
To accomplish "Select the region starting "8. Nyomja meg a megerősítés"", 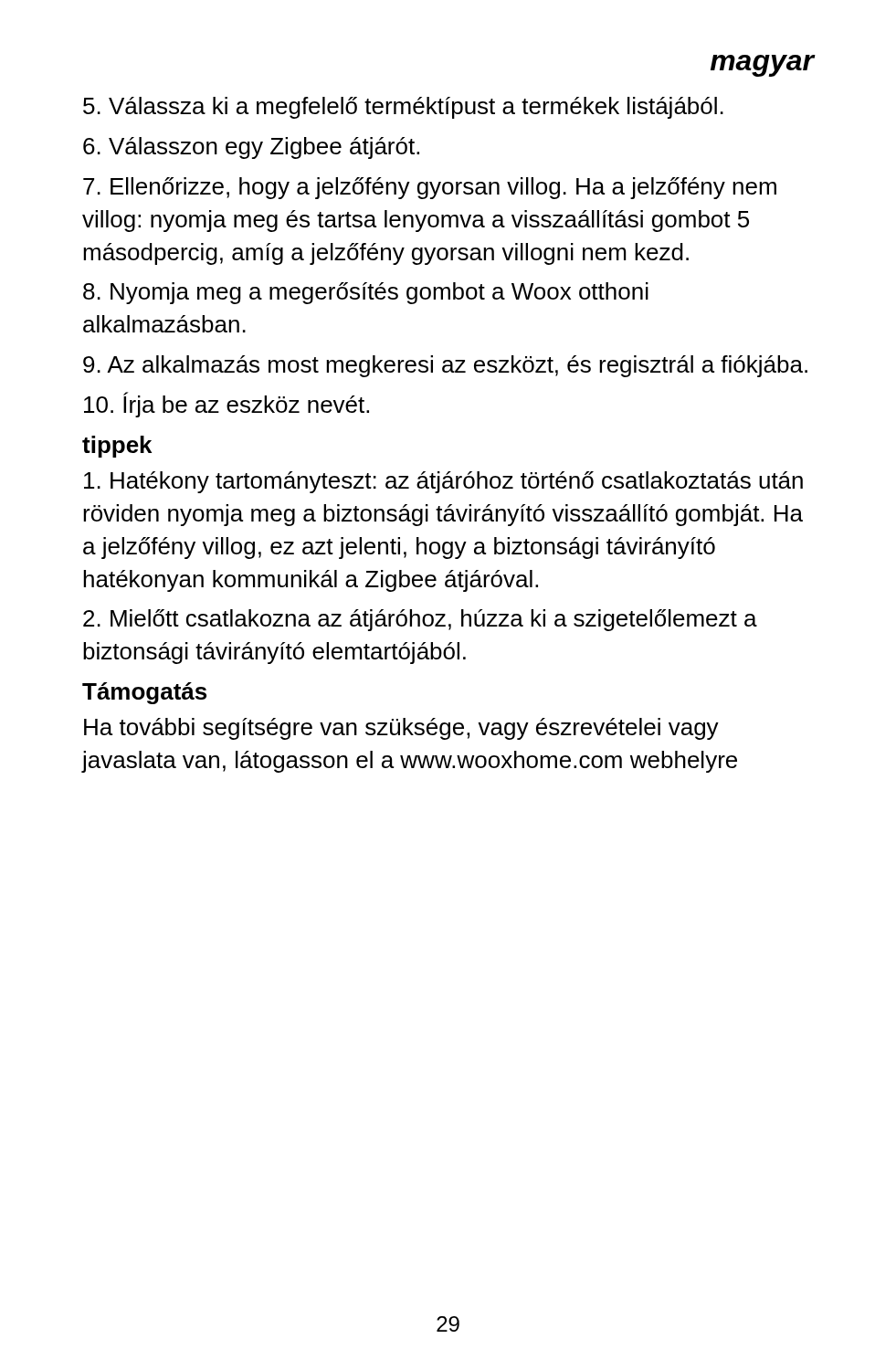I will (366, 308).
